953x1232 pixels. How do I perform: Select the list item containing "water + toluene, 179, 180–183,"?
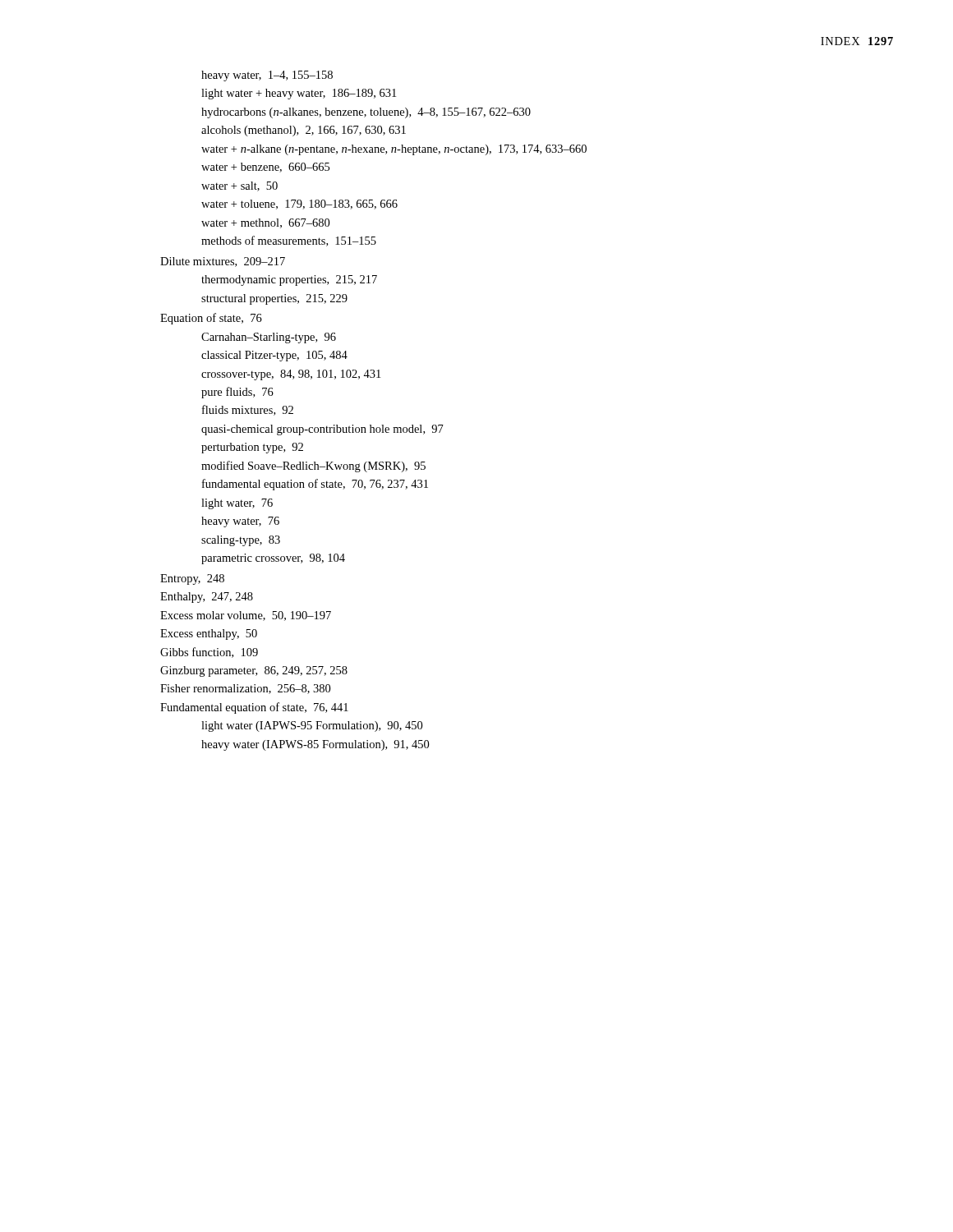coord(299,204)
